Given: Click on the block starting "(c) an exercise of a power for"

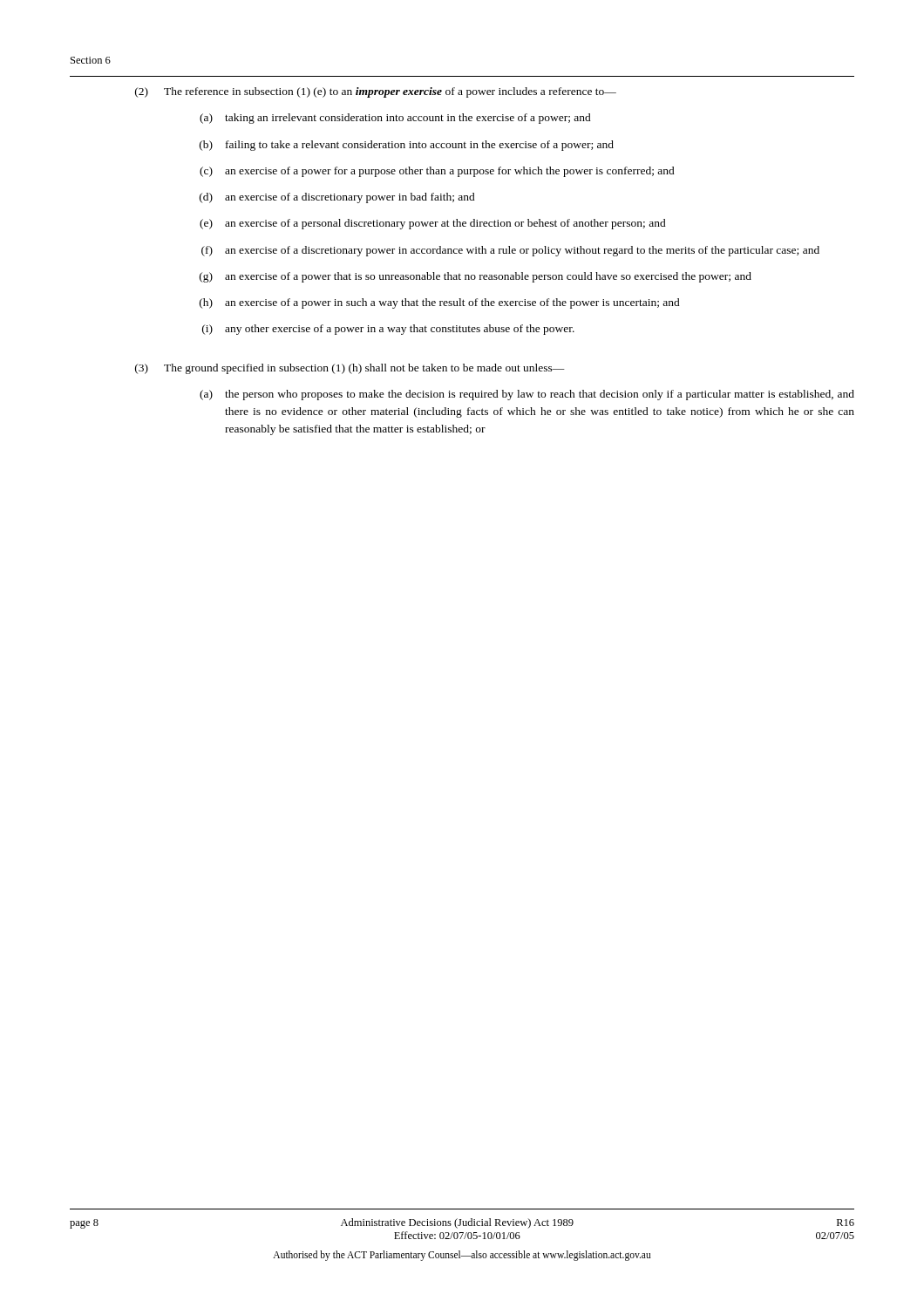Looking at the screenshot, I should click(x=509, y=171).
